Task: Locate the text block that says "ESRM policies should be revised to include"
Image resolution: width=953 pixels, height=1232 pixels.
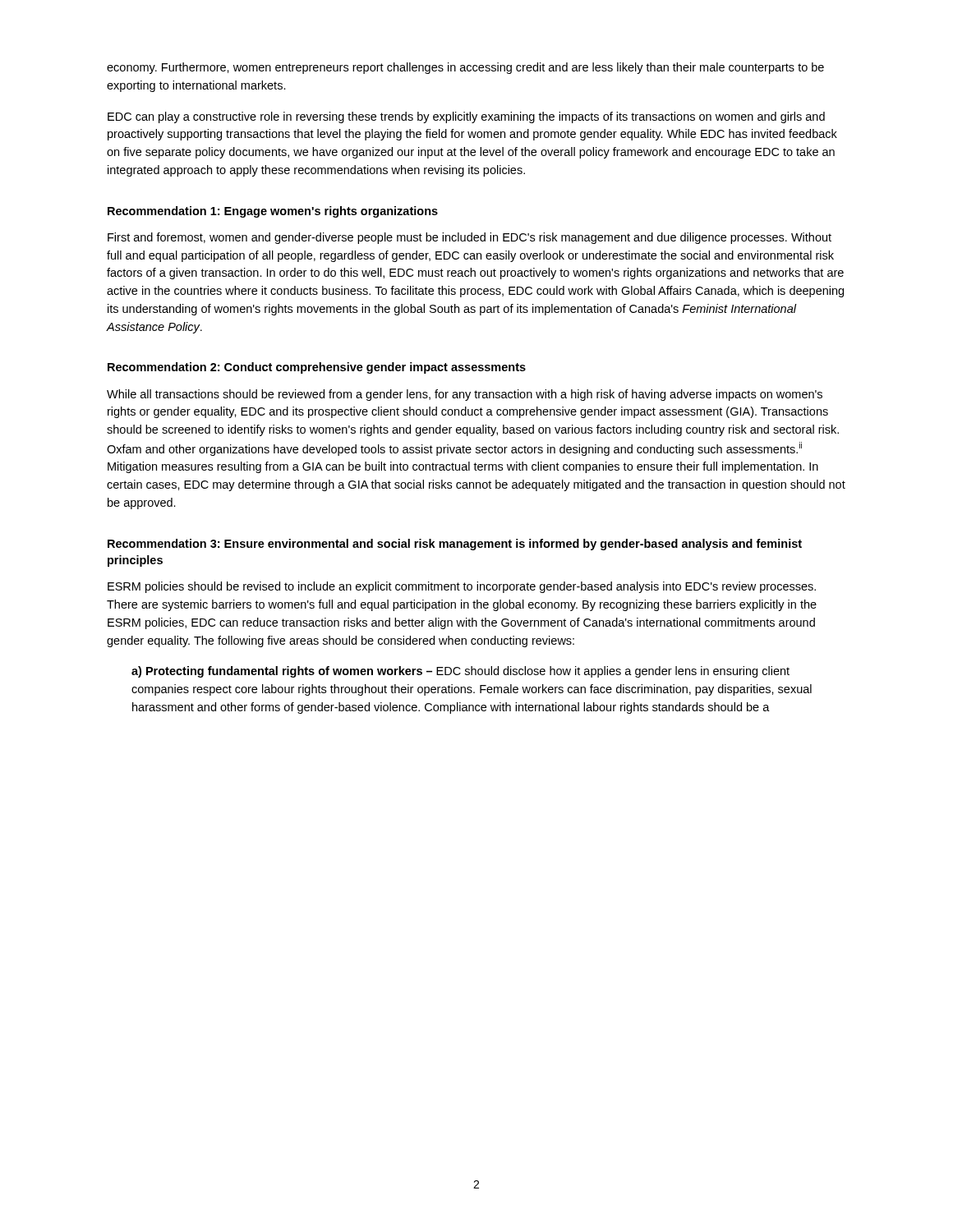Action: pyautogui.click(x=462, y=613)
